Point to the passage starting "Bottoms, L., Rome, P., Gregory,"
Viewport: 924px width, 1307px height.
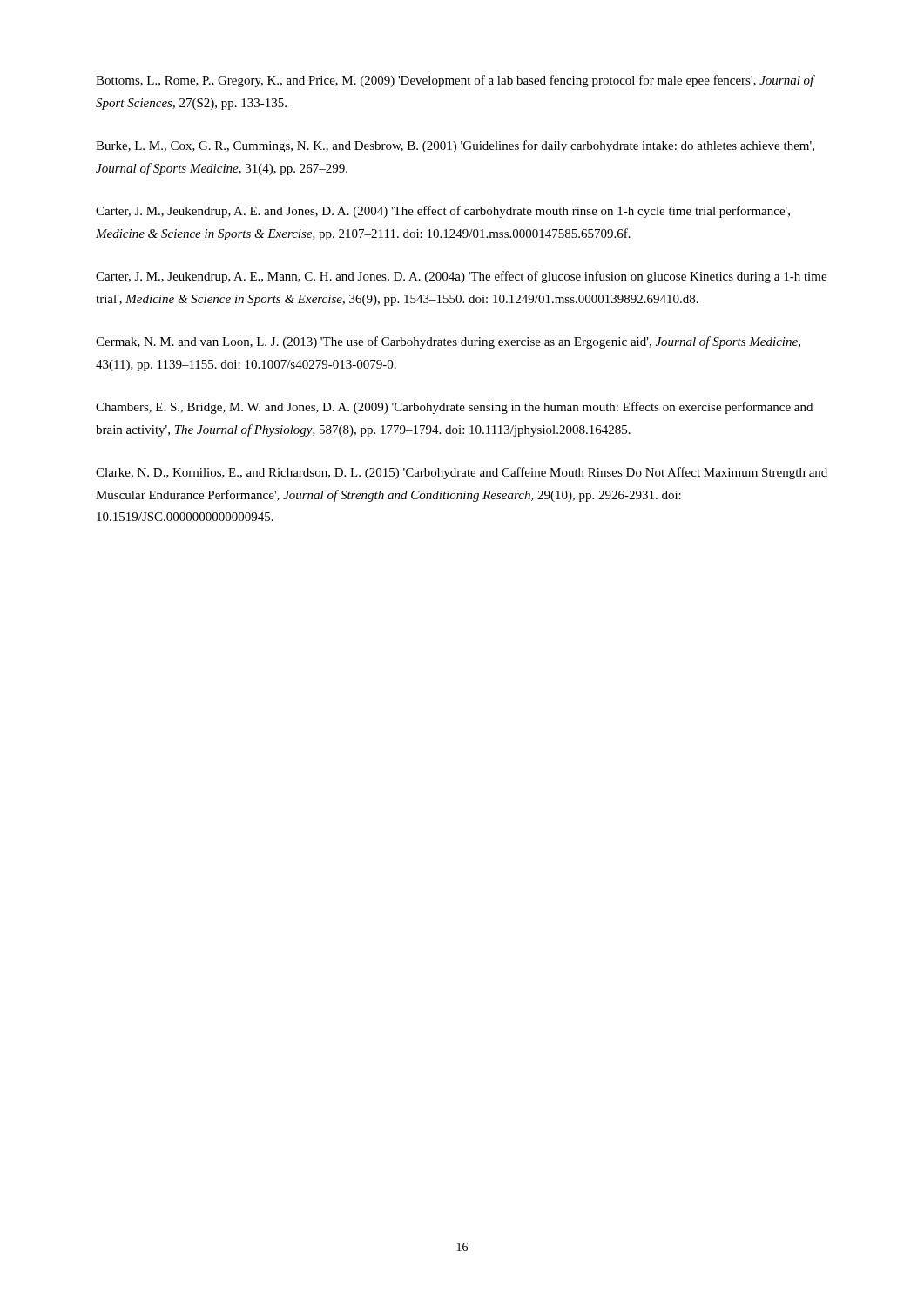point(455,91)
